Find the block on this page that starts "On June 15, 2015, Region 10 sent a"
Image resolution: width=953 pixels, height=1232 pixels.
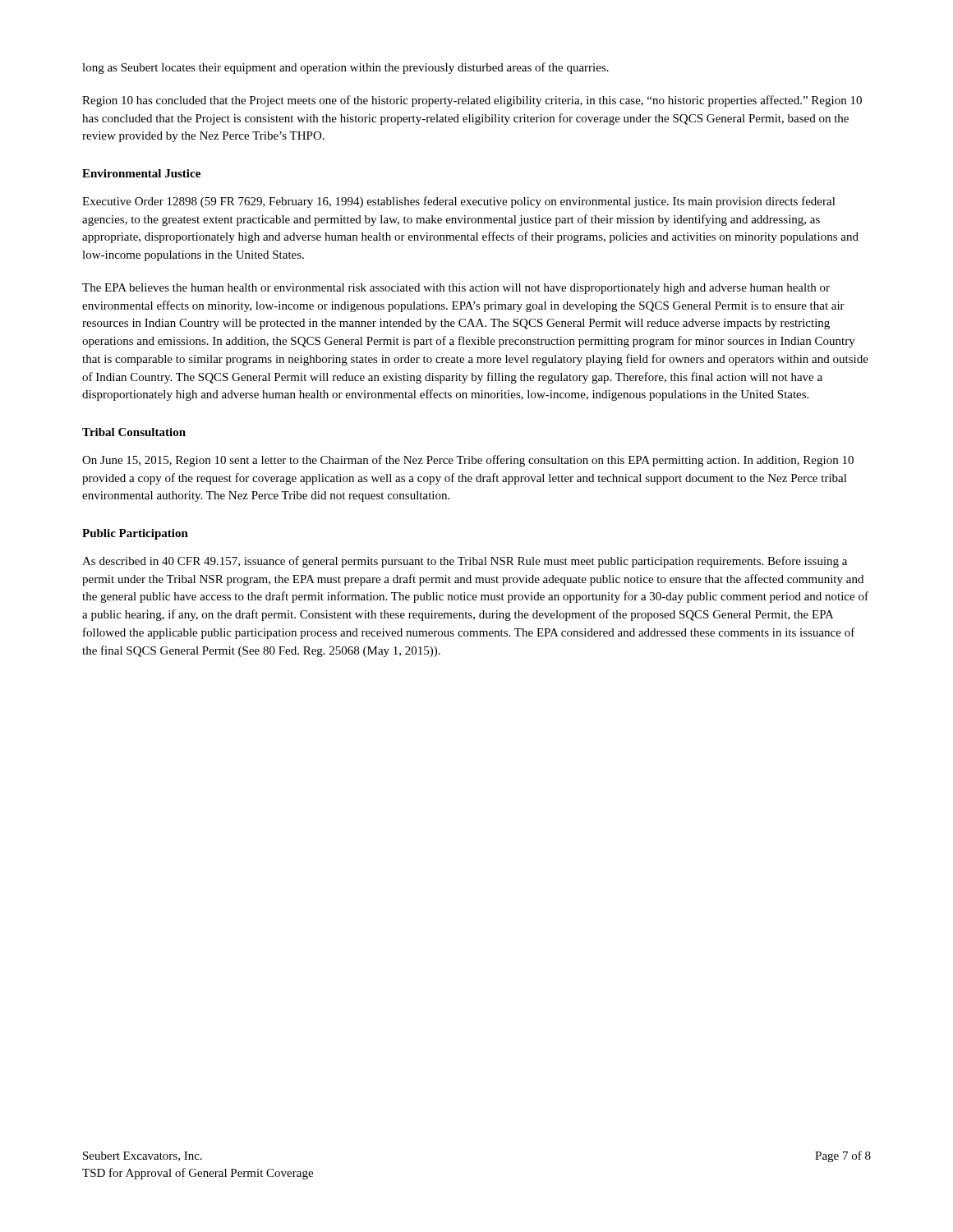click(468, 478)
